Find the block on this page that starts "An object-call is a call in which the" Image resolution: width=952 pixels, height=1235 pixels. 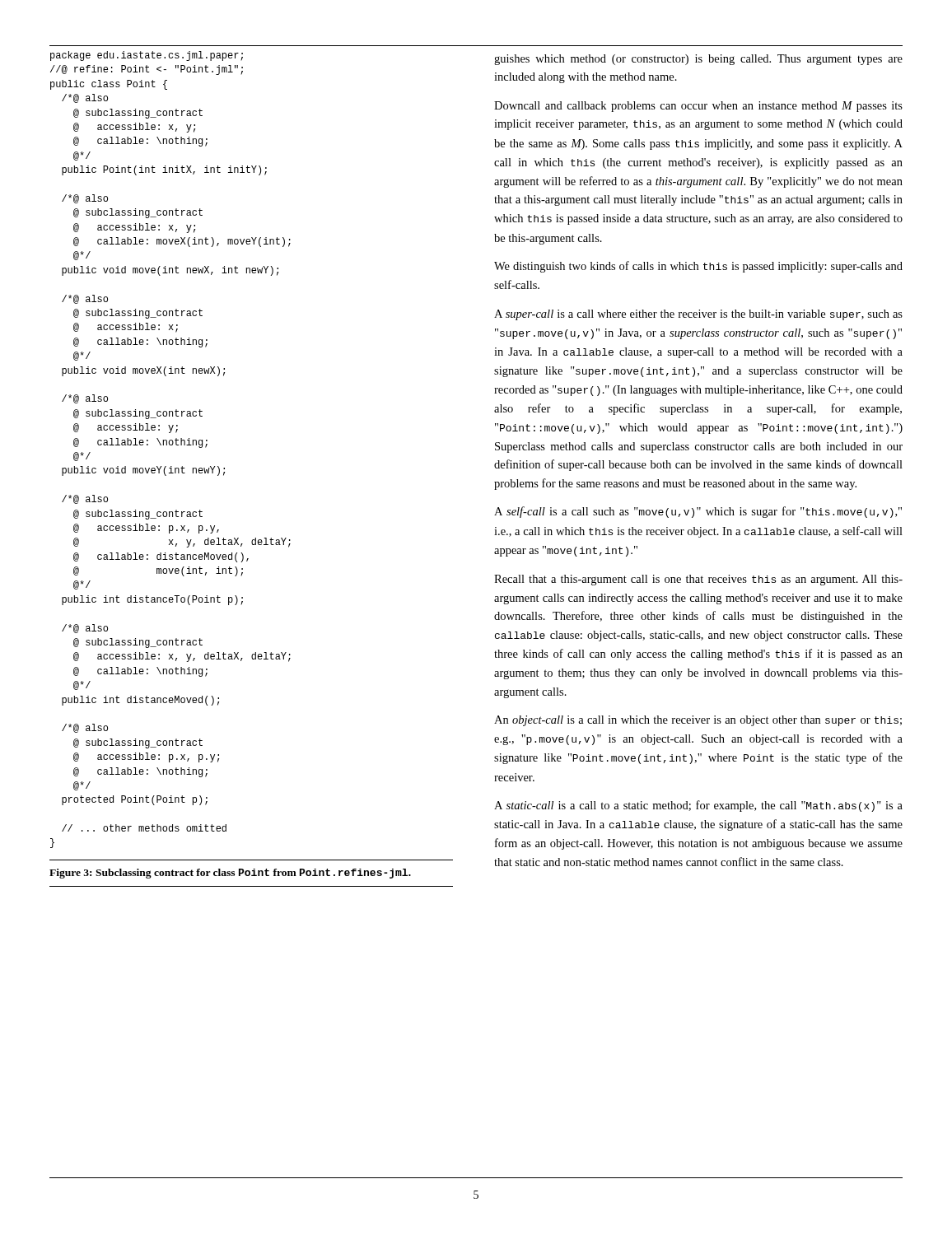(x=698, y=748)
